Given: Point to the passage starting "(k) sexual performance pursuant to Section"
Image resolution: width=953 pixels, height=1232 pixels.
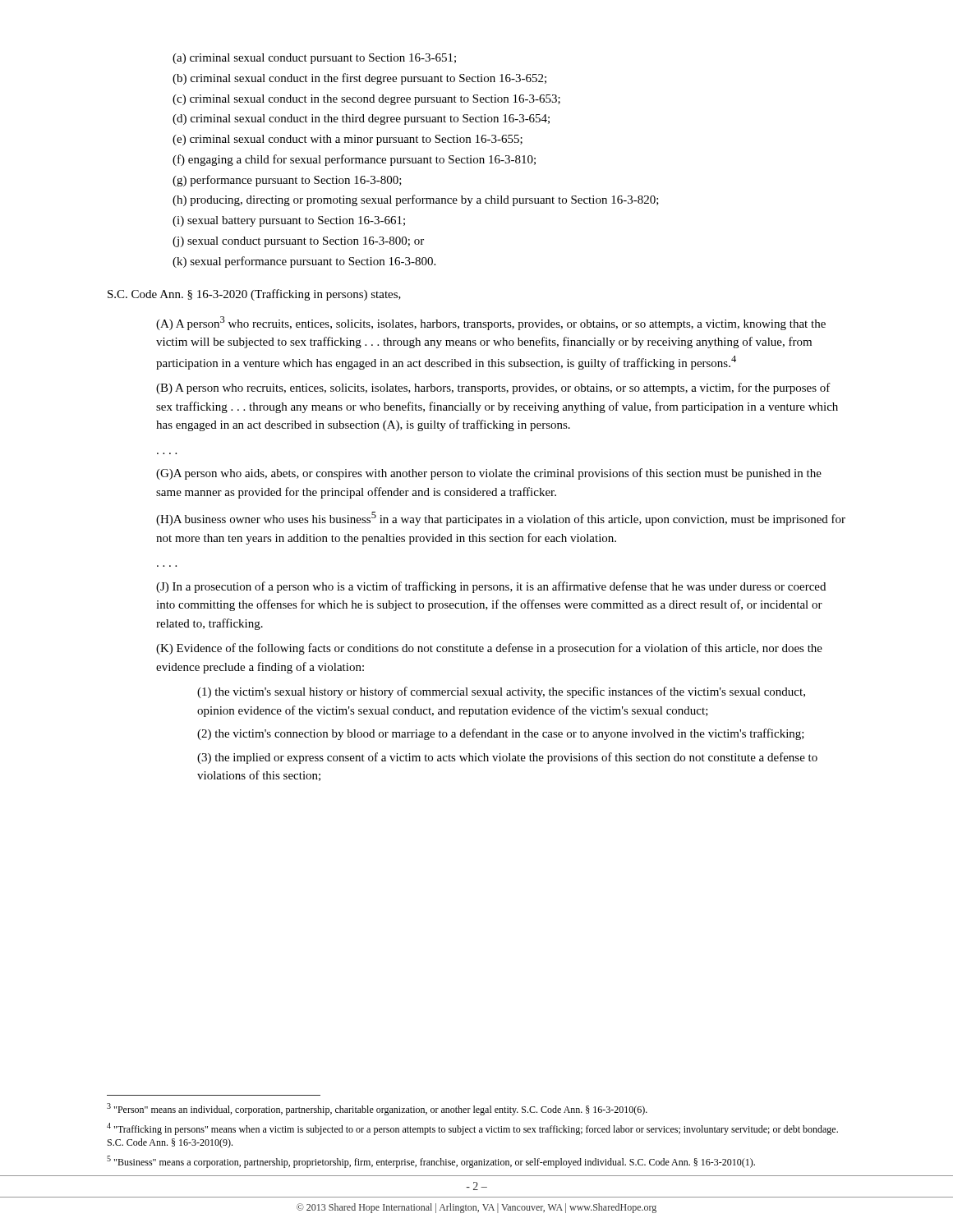Looking at the screenshot, I should pos(304,261).
